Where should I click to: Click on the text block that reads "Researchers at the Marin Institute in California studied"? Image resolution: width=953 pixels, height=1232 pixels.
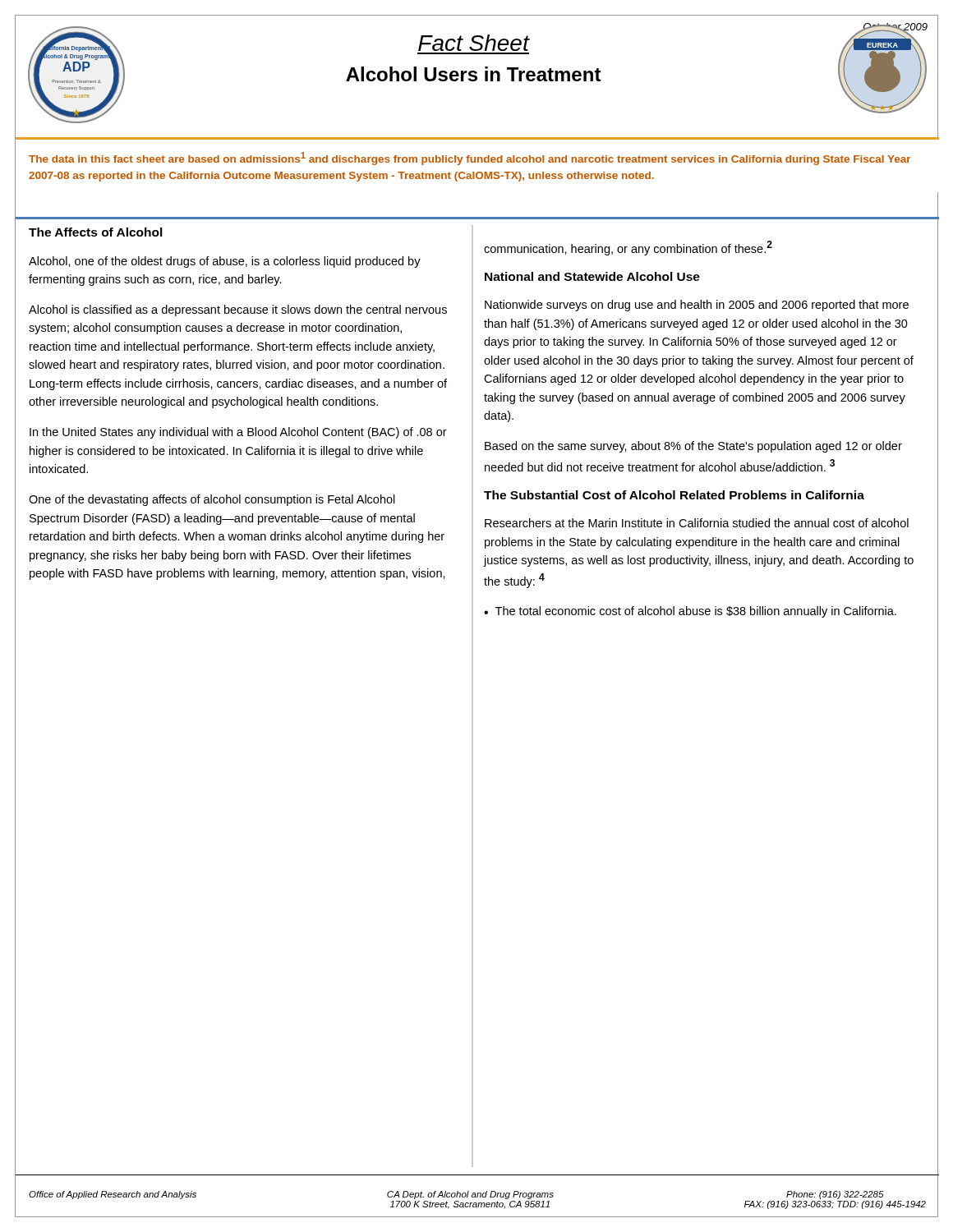click(705, 553)
